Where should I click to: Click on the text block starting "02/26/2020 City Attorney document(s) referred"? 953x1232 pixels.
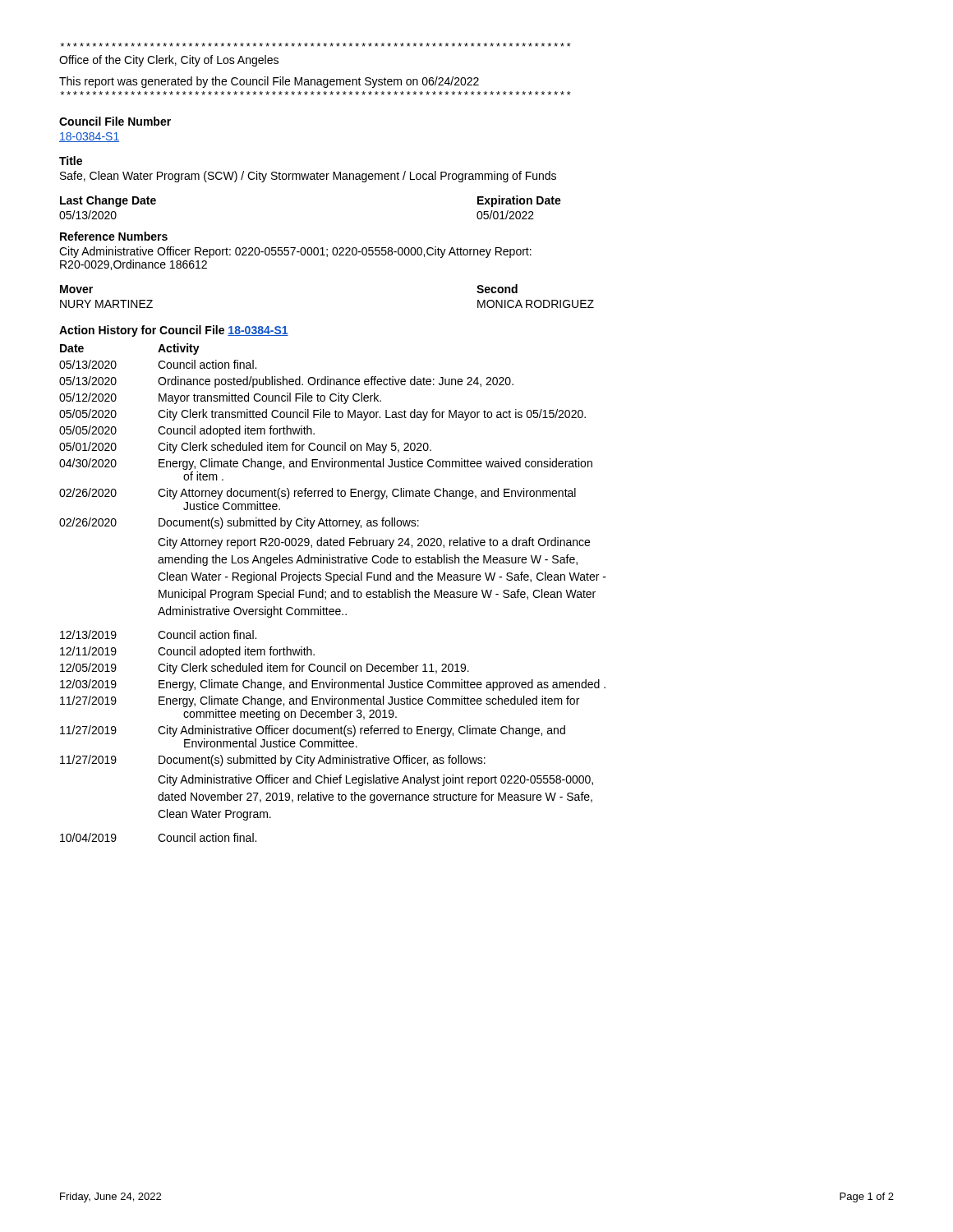(x=476, y=499)
